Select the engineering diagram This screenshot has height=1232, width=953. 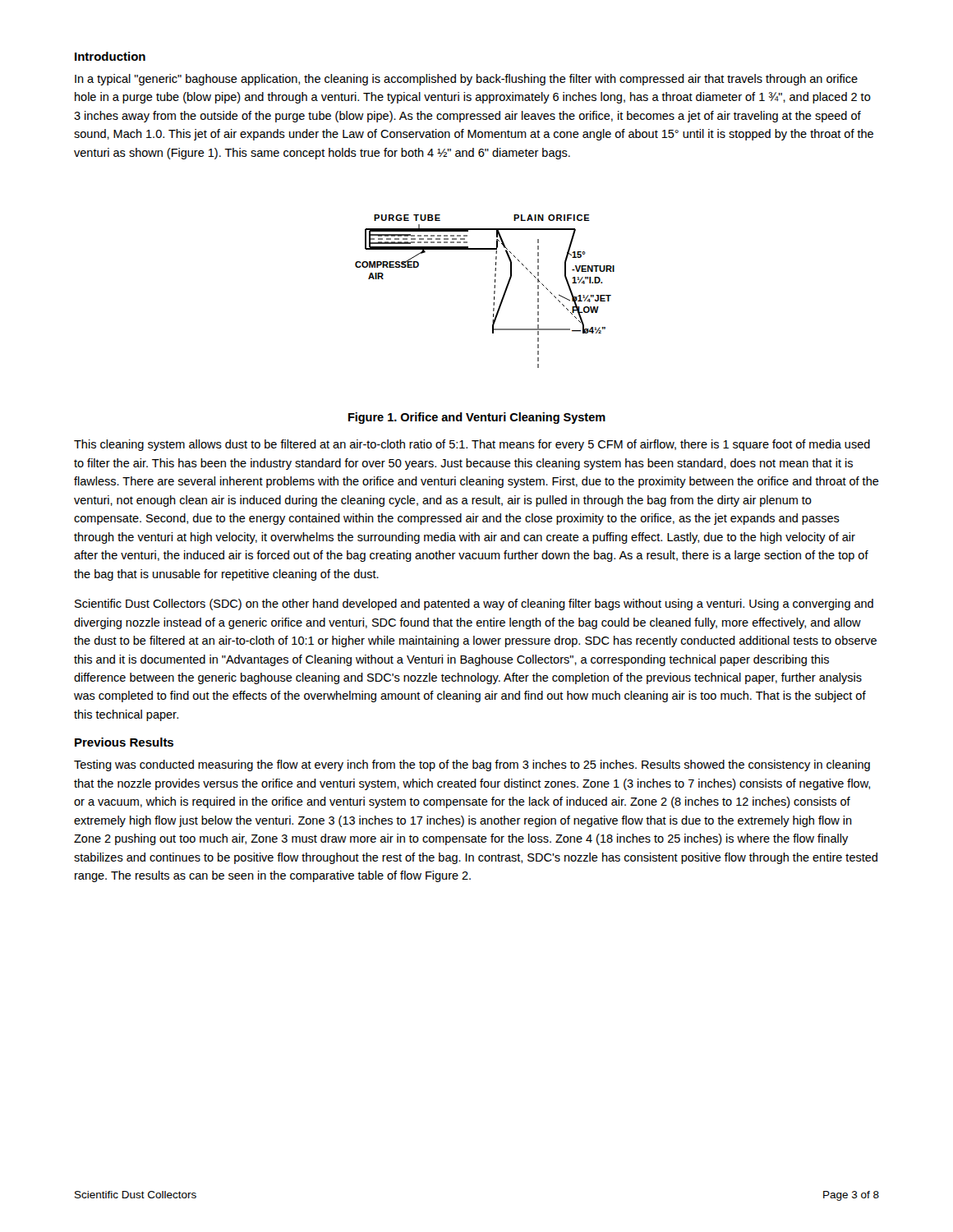tap(476, 290)
